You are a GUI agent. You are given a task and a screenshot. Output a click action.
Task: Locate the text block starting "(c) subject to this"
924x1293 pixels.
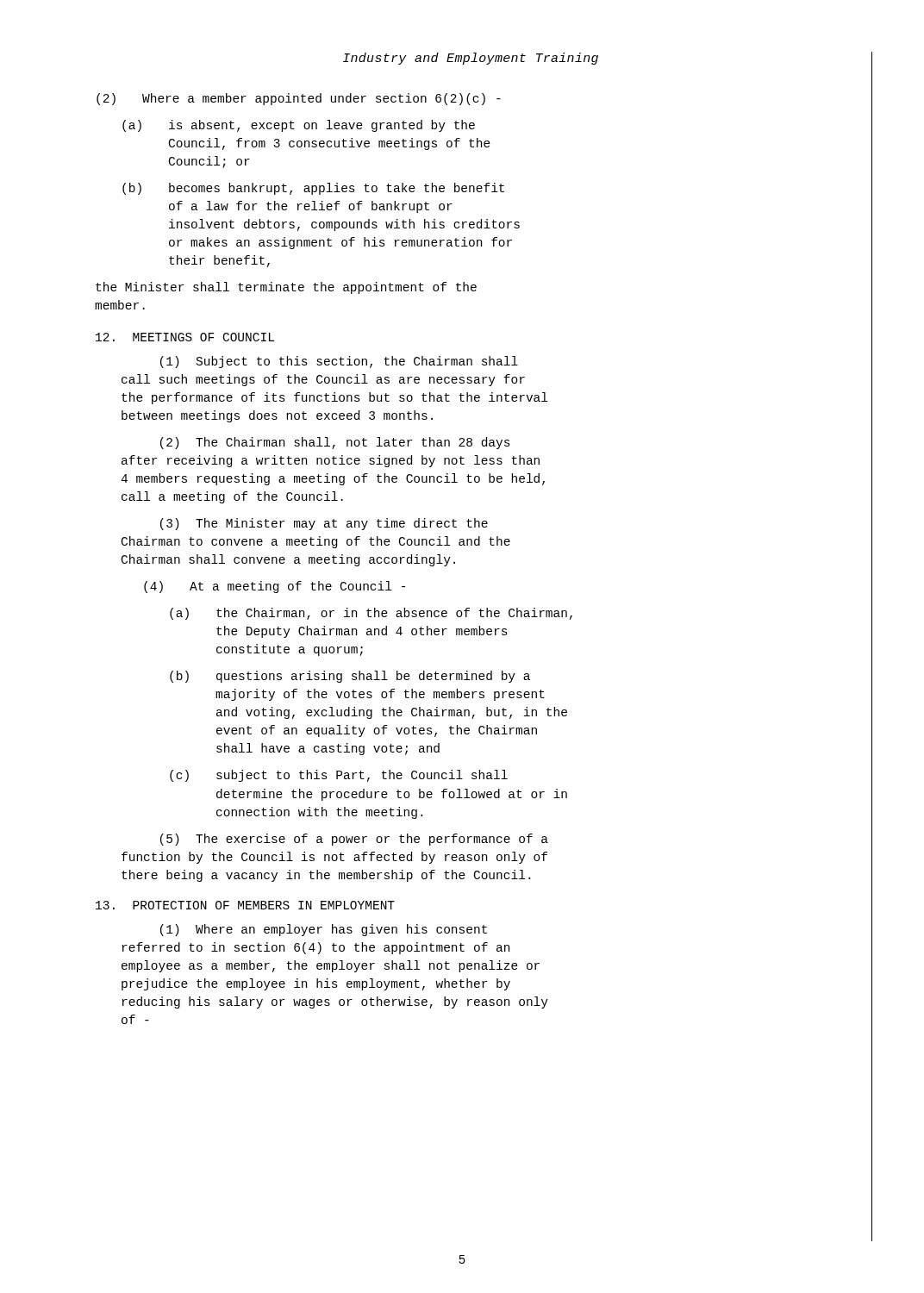[507, 795]
